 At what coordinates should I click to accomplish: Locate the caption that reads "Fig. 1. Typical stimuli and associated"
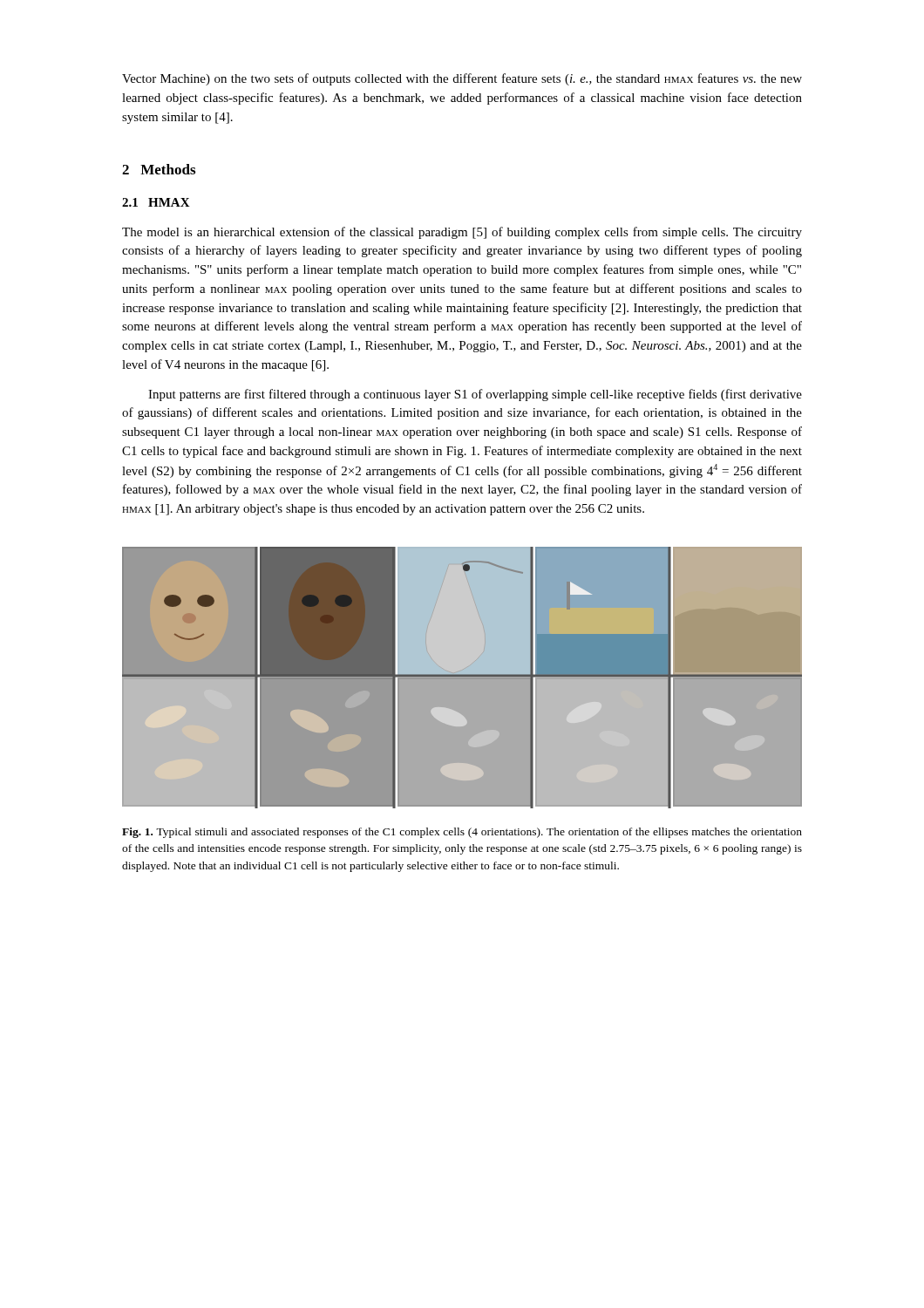462,848
